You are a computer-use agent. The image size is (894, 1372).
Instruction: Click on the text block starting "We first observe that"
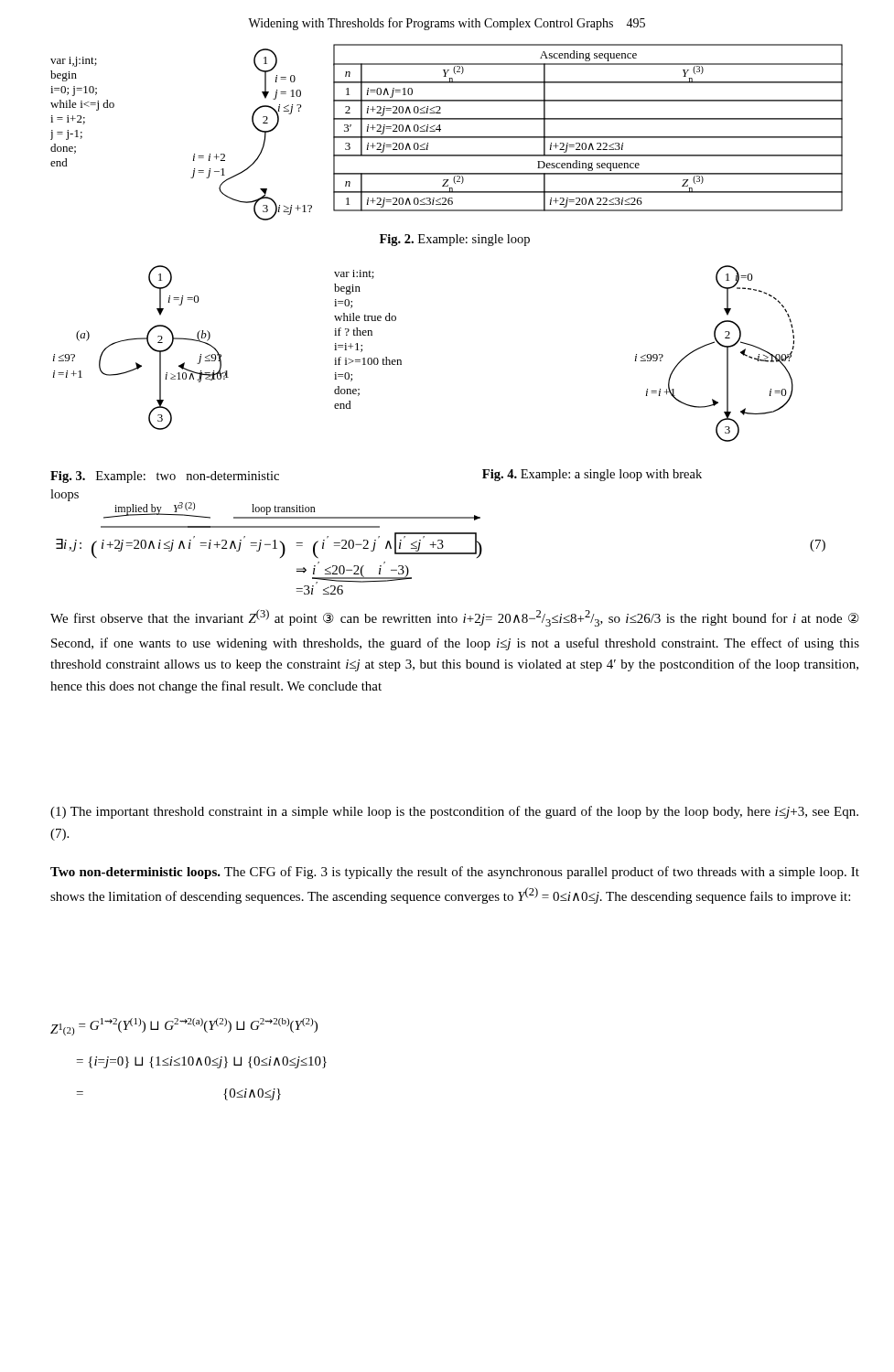point(455,650)
